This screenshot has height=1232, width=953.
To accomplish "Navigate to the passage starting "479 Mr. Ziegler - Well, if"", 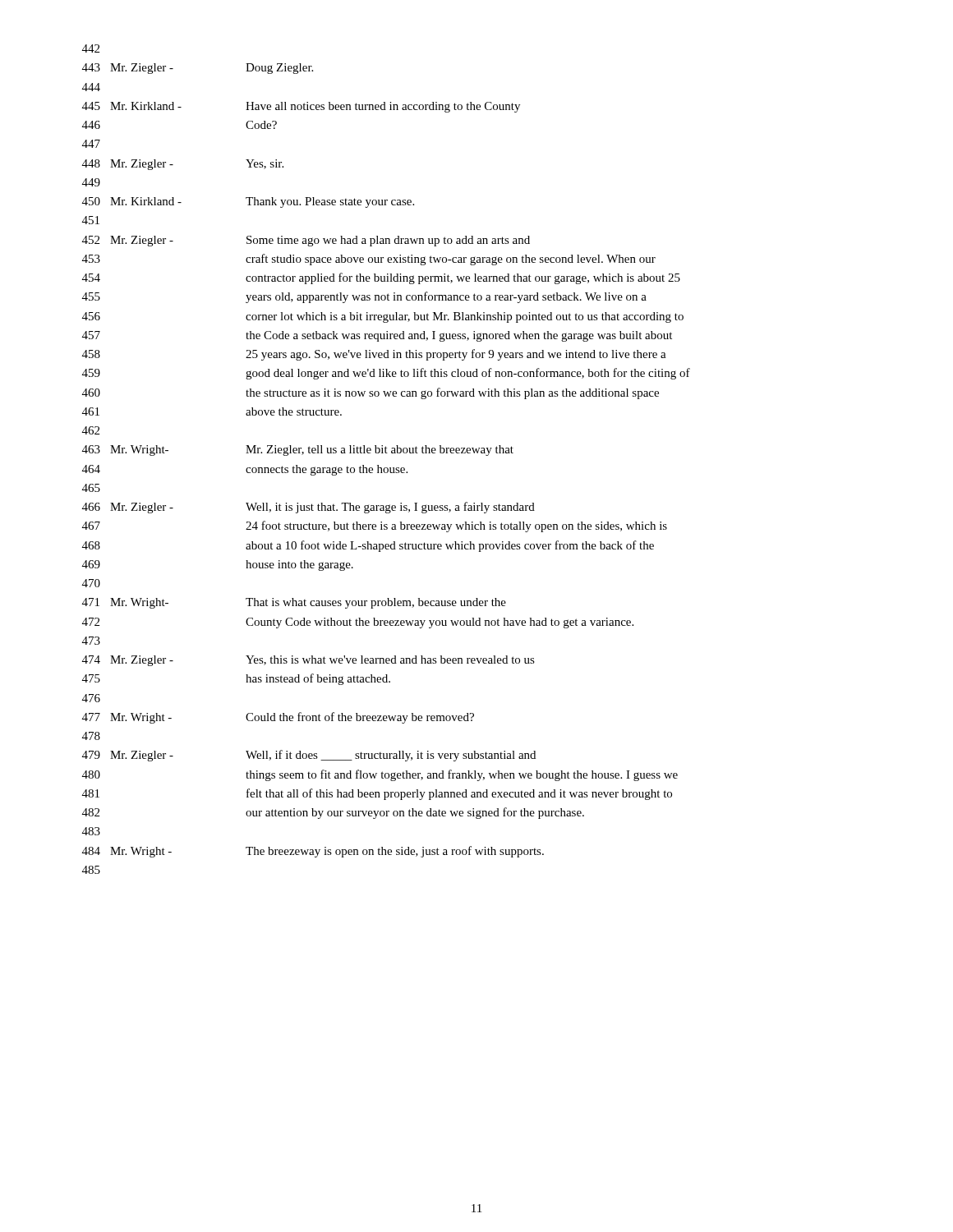I will click(476, 756).
